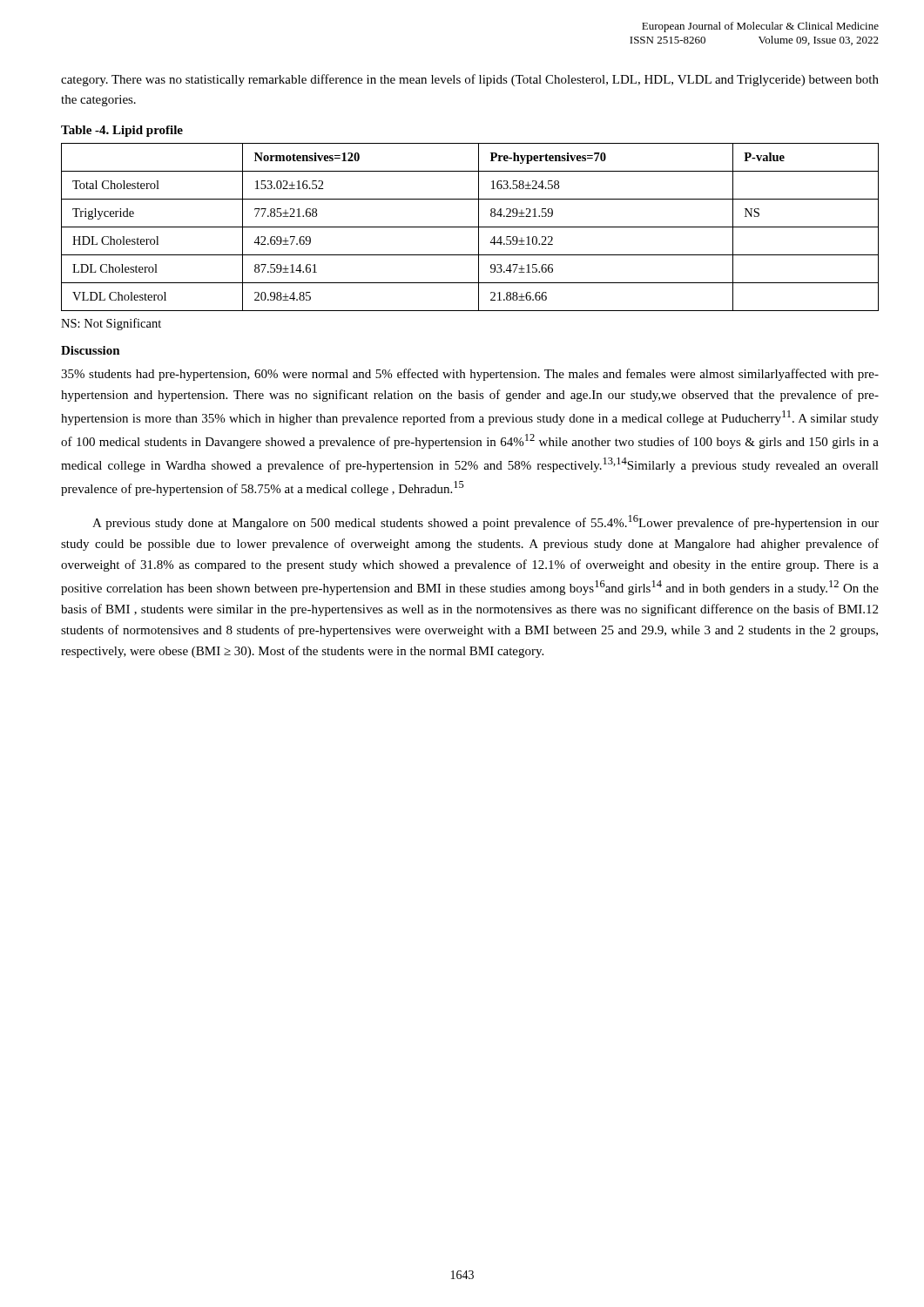Viewport: 924px width, 1307px height.
Task: Find the text starting "35% students had pre-hypertension, 60%"
Action: point(470,431)
